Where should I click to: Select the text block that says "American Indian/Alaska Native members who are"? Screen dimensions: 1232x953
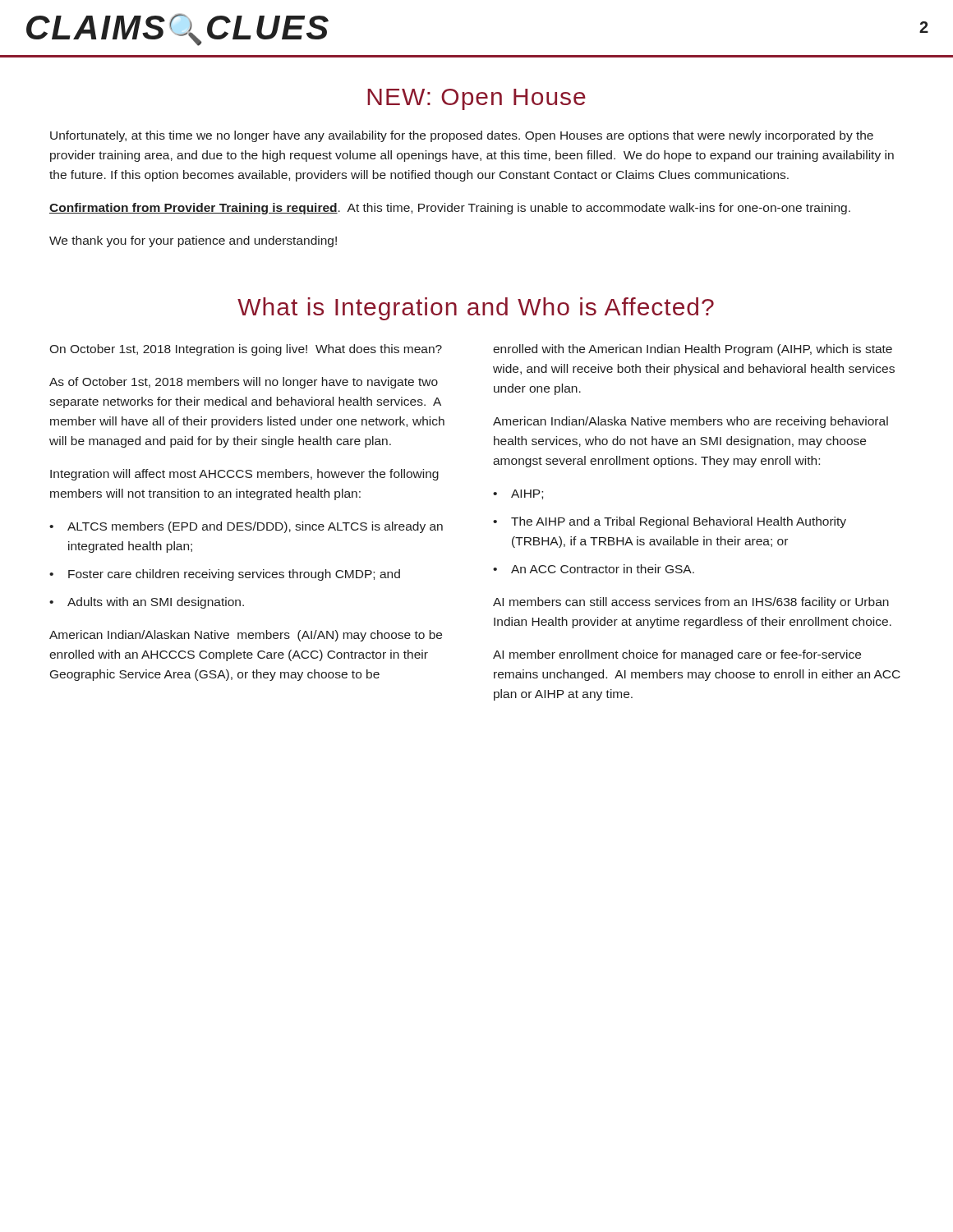point(691,441)
